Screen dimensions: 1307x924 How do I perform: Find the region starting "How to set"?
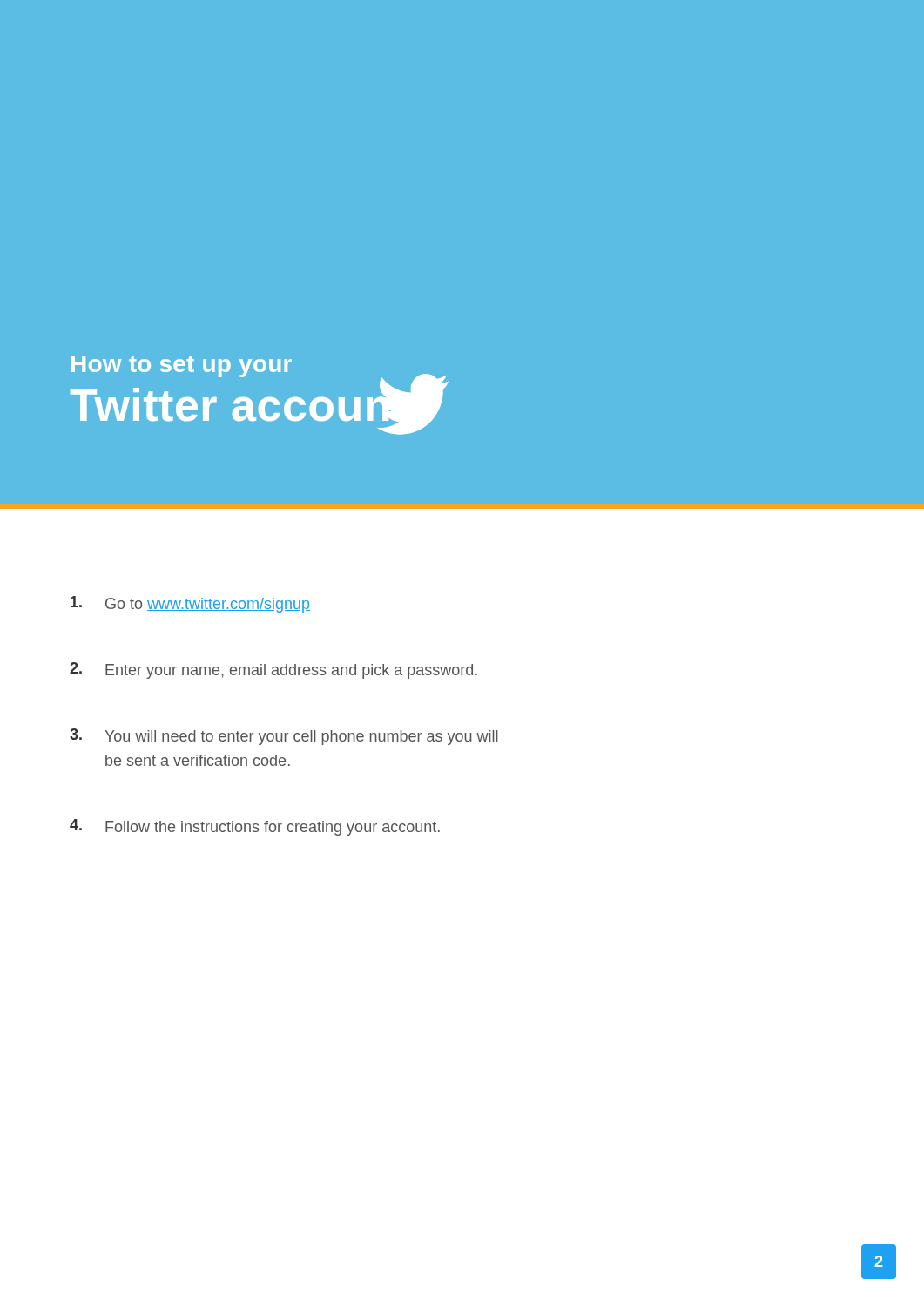pos(239,390)
